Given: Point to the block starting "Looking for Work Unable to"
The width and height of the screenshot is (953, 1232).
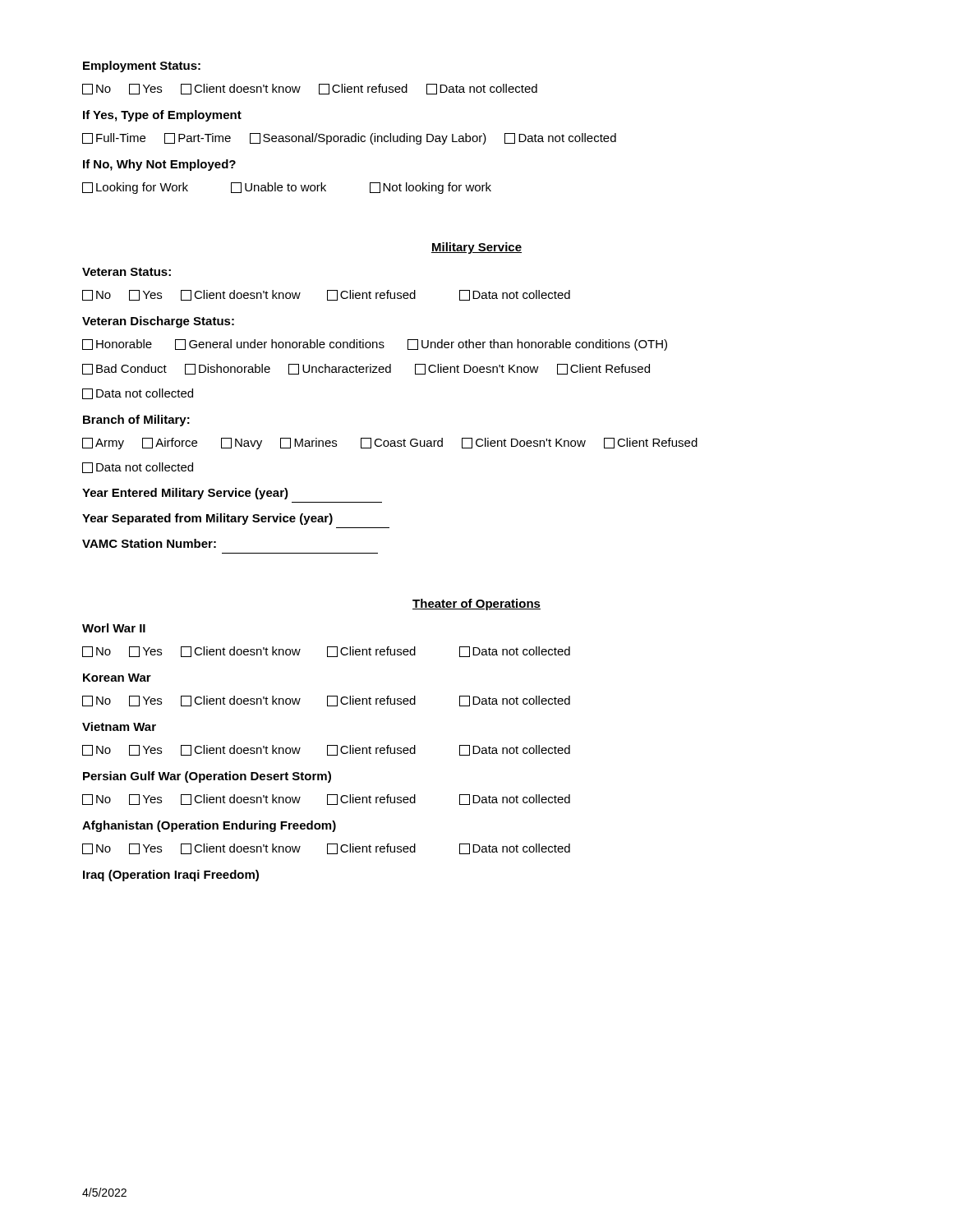Looking at the screenshot, I should [287, 187].
